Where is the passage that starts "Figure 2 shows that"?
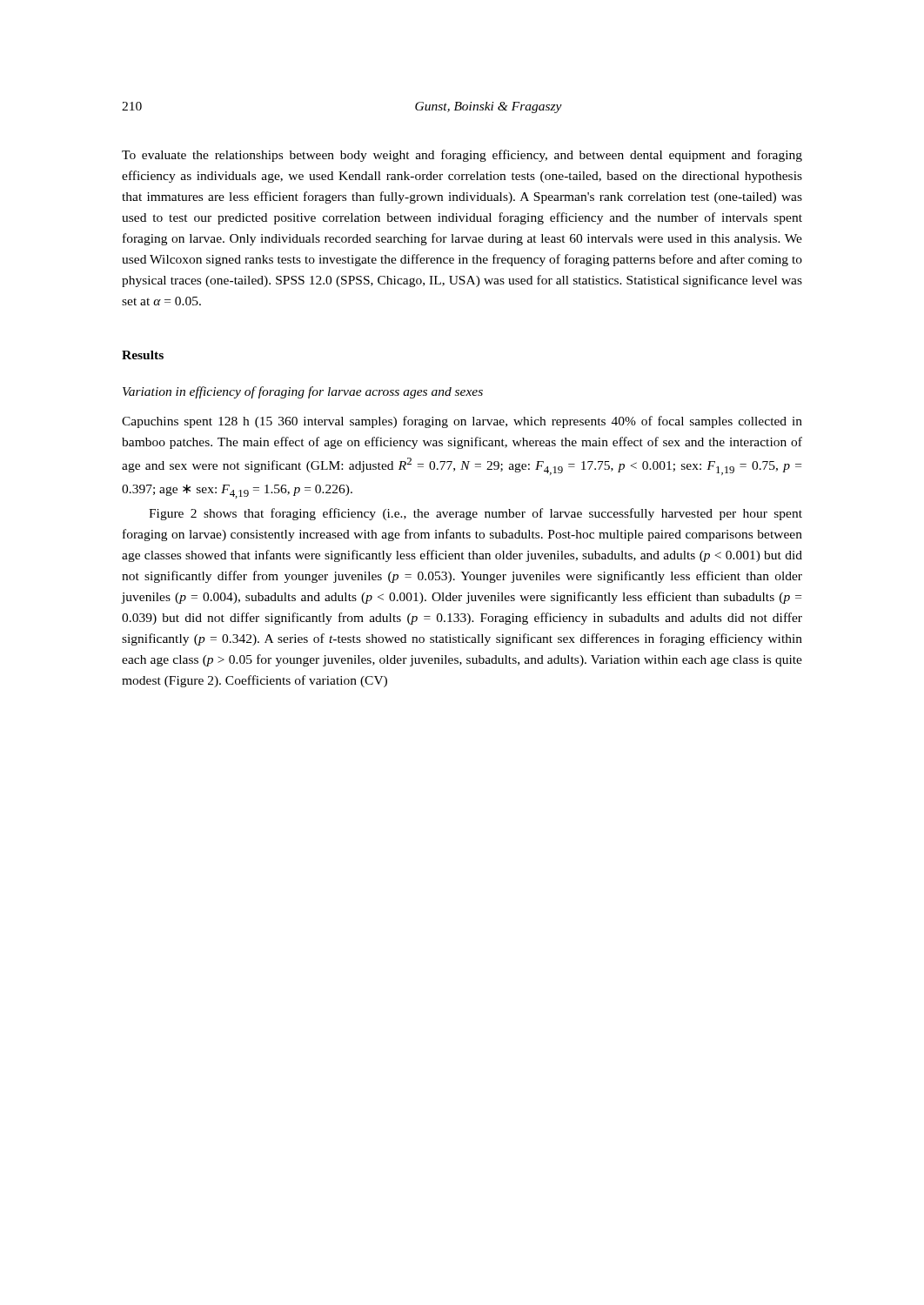 point(462,596)
